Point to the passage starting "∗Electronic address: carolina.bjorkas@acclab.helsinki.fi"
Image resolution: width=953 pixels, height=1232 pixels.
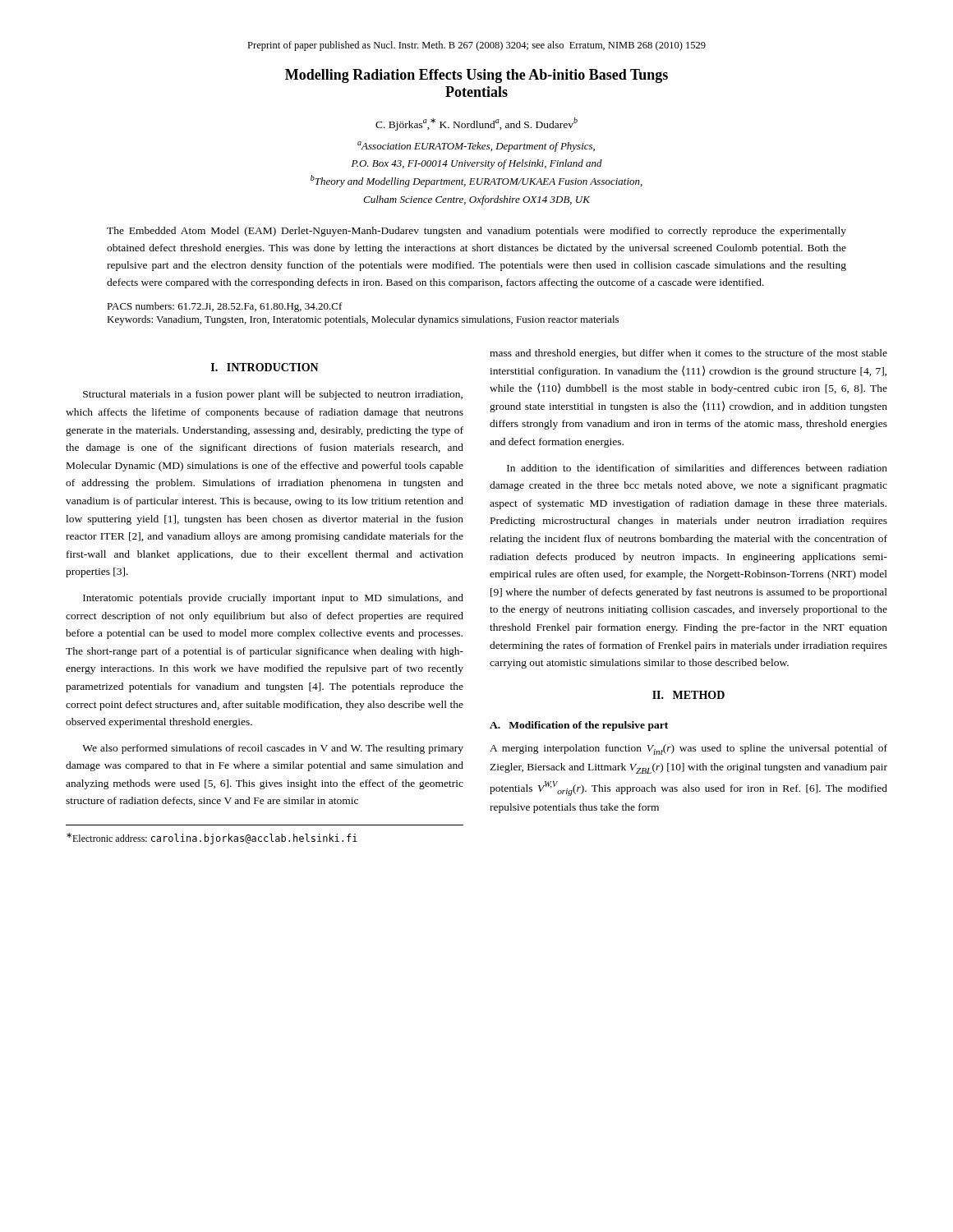point(212,837)
